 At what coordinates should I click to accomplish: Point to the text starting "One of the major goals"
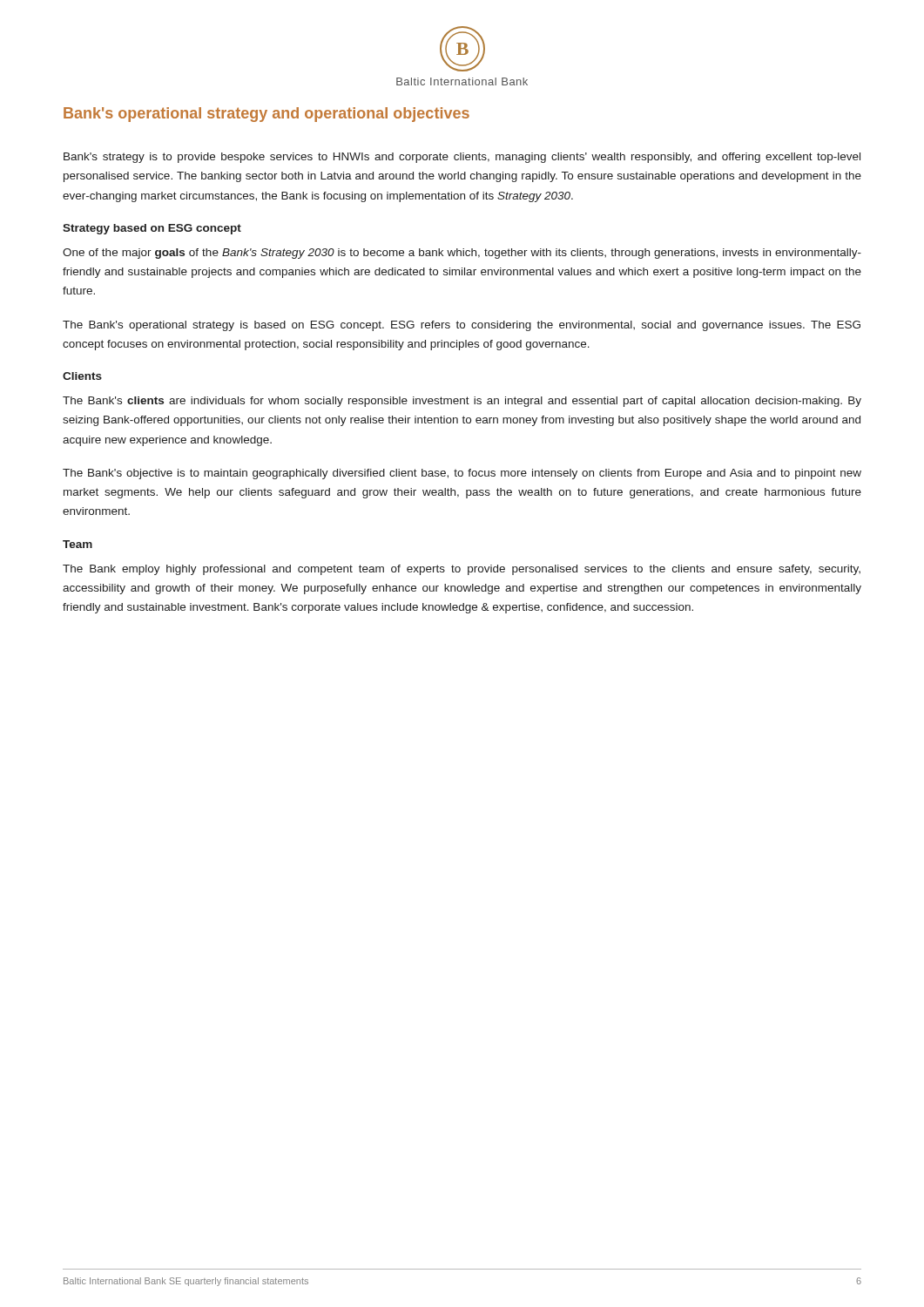(x=462, y=272)
